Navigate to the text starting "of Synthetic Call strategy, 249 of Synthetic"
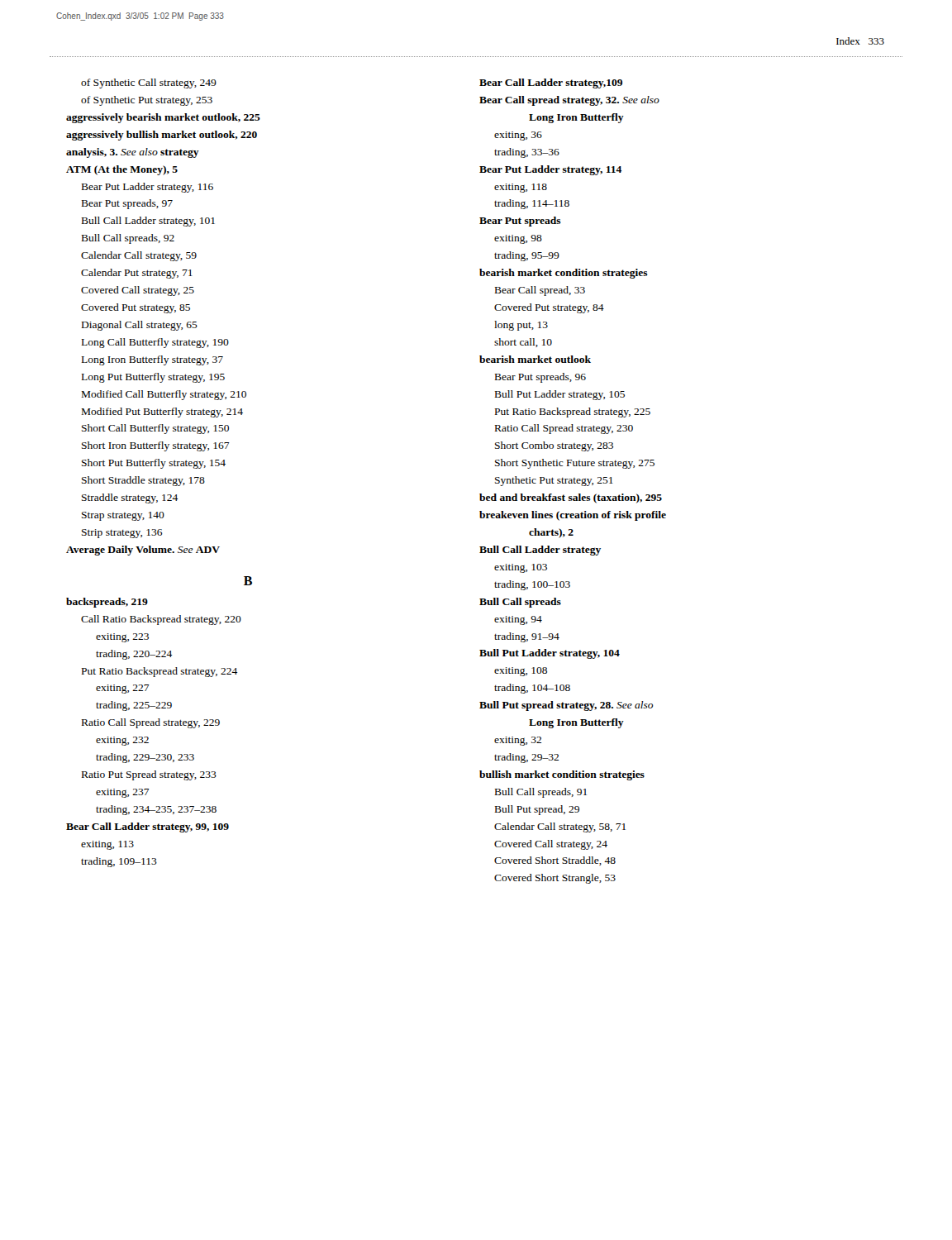This screenshot has width=952, height=1240. tap(149, 83)
